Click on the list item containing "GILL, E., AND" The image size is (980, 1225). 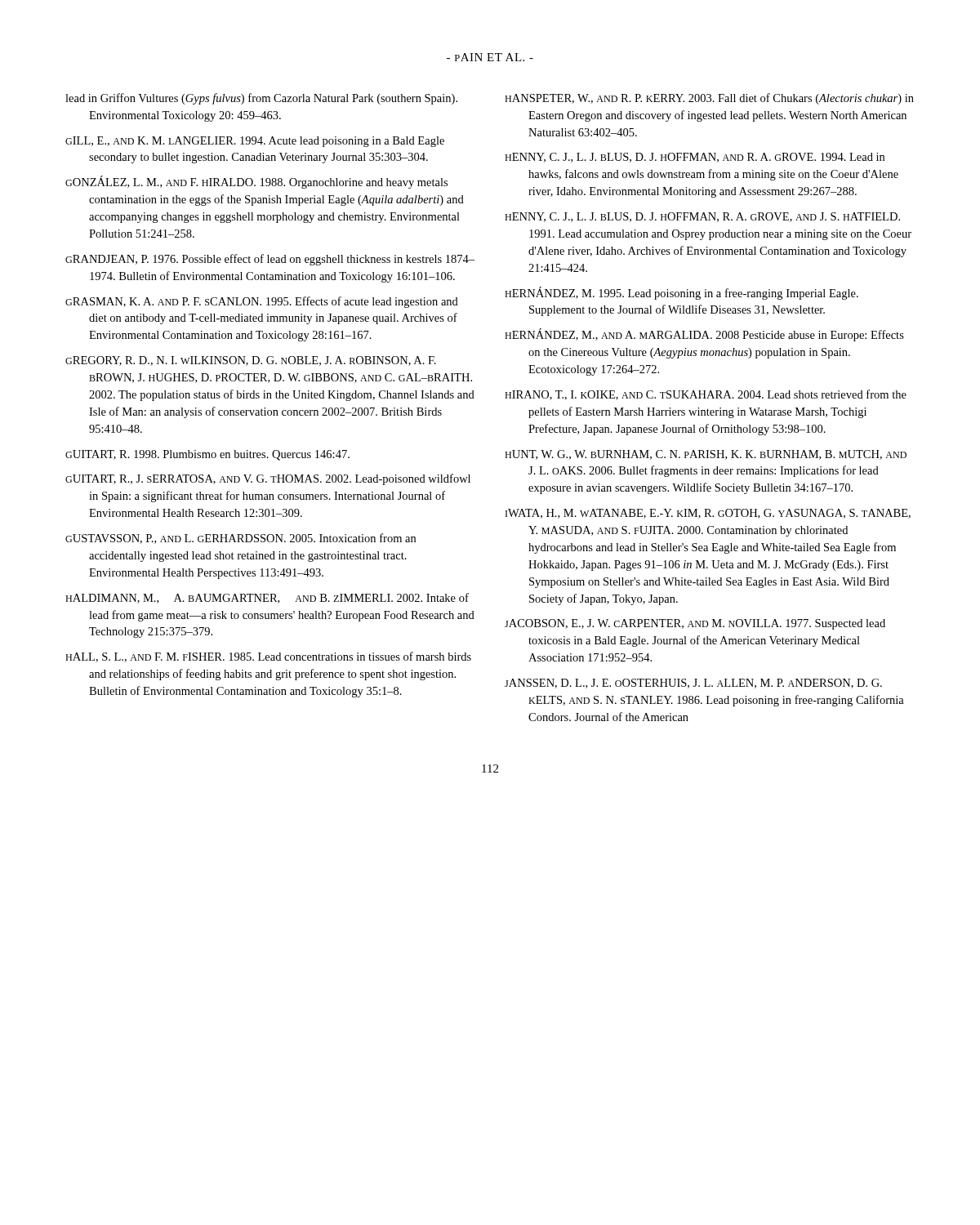255,149
